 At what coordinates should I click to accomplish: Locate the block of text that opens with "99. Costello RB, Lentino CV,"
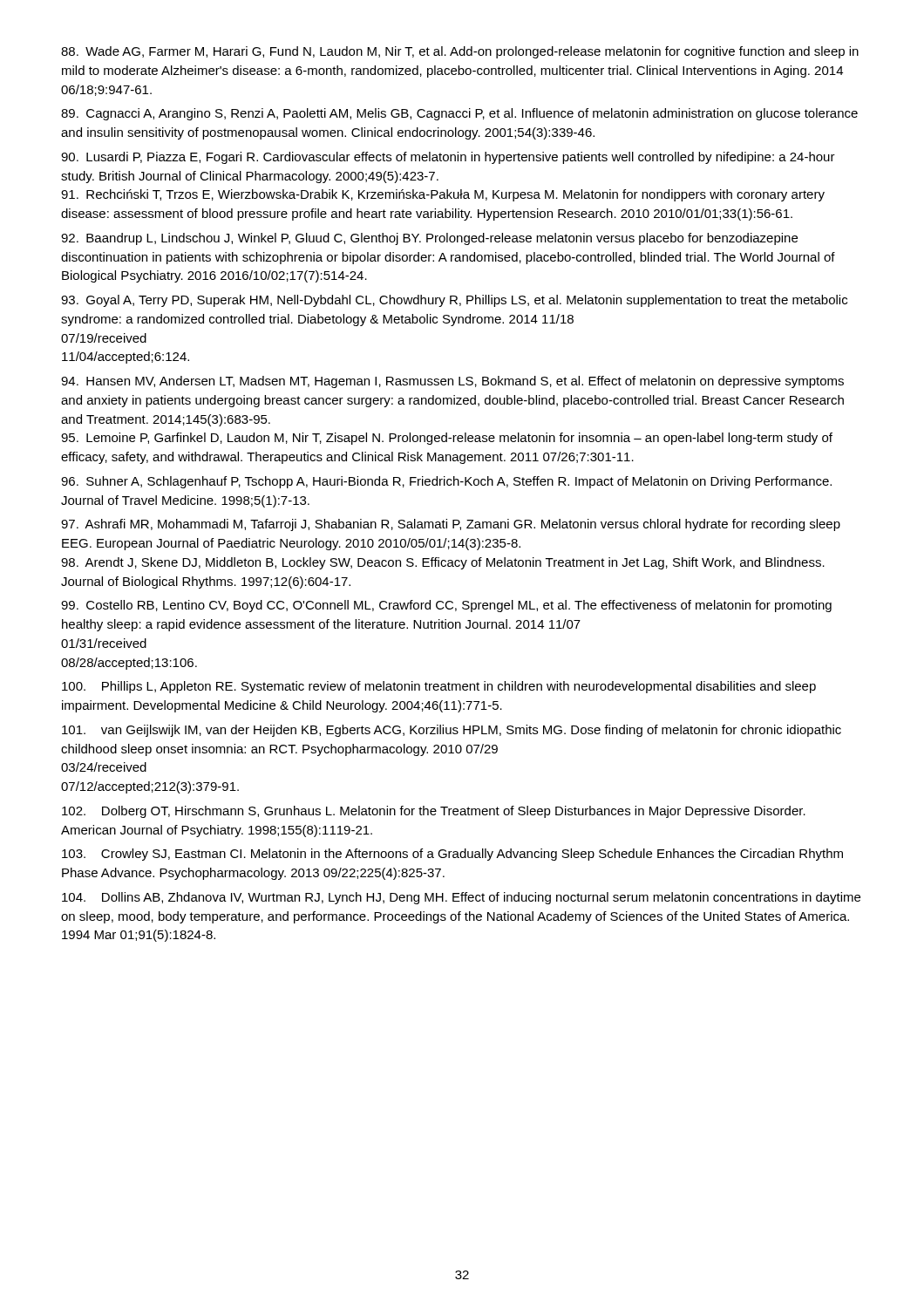pyautogui.click(x=447, y=633)
